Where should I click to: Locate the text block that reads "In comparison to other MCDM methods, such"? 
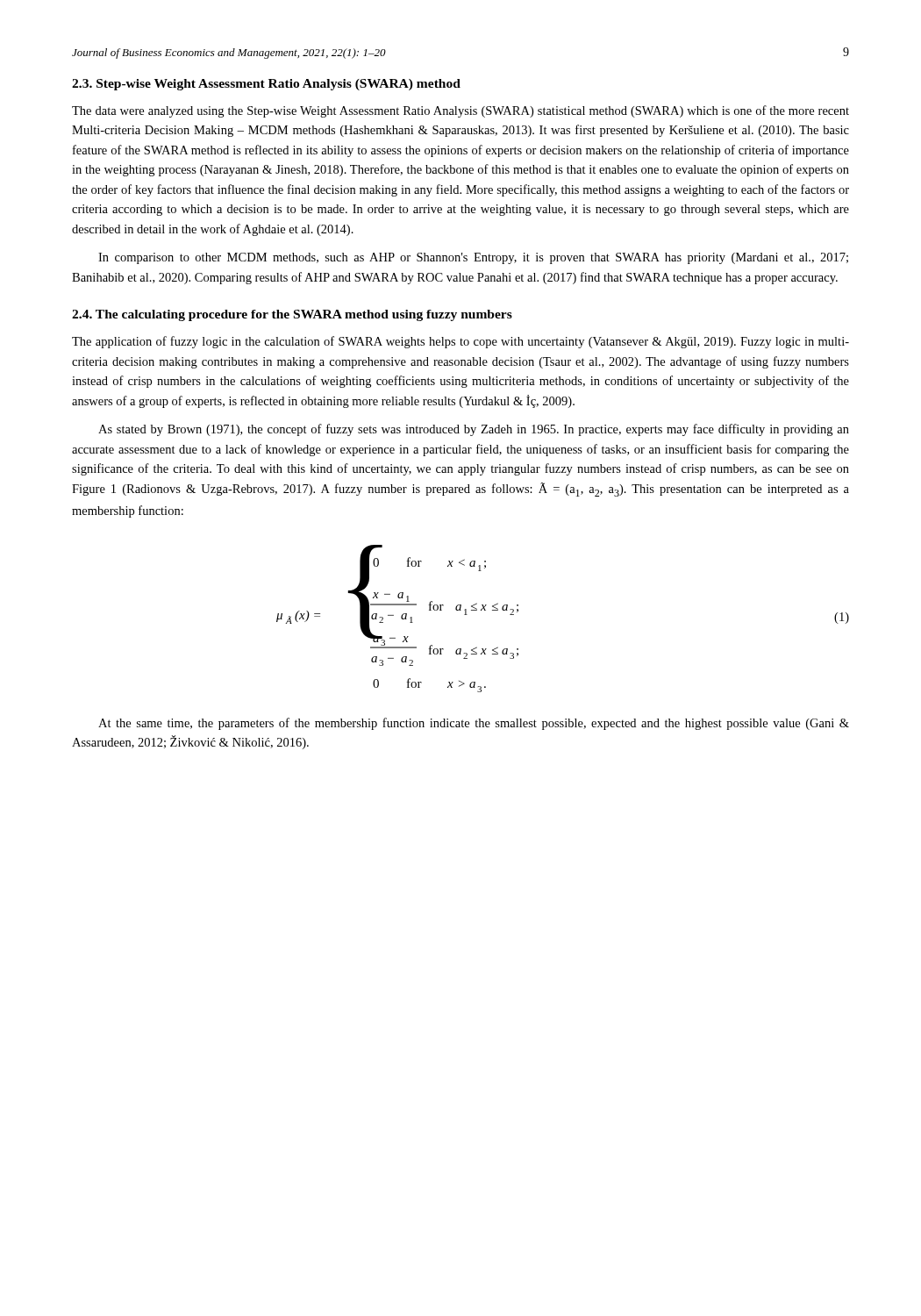coord(460,267)
